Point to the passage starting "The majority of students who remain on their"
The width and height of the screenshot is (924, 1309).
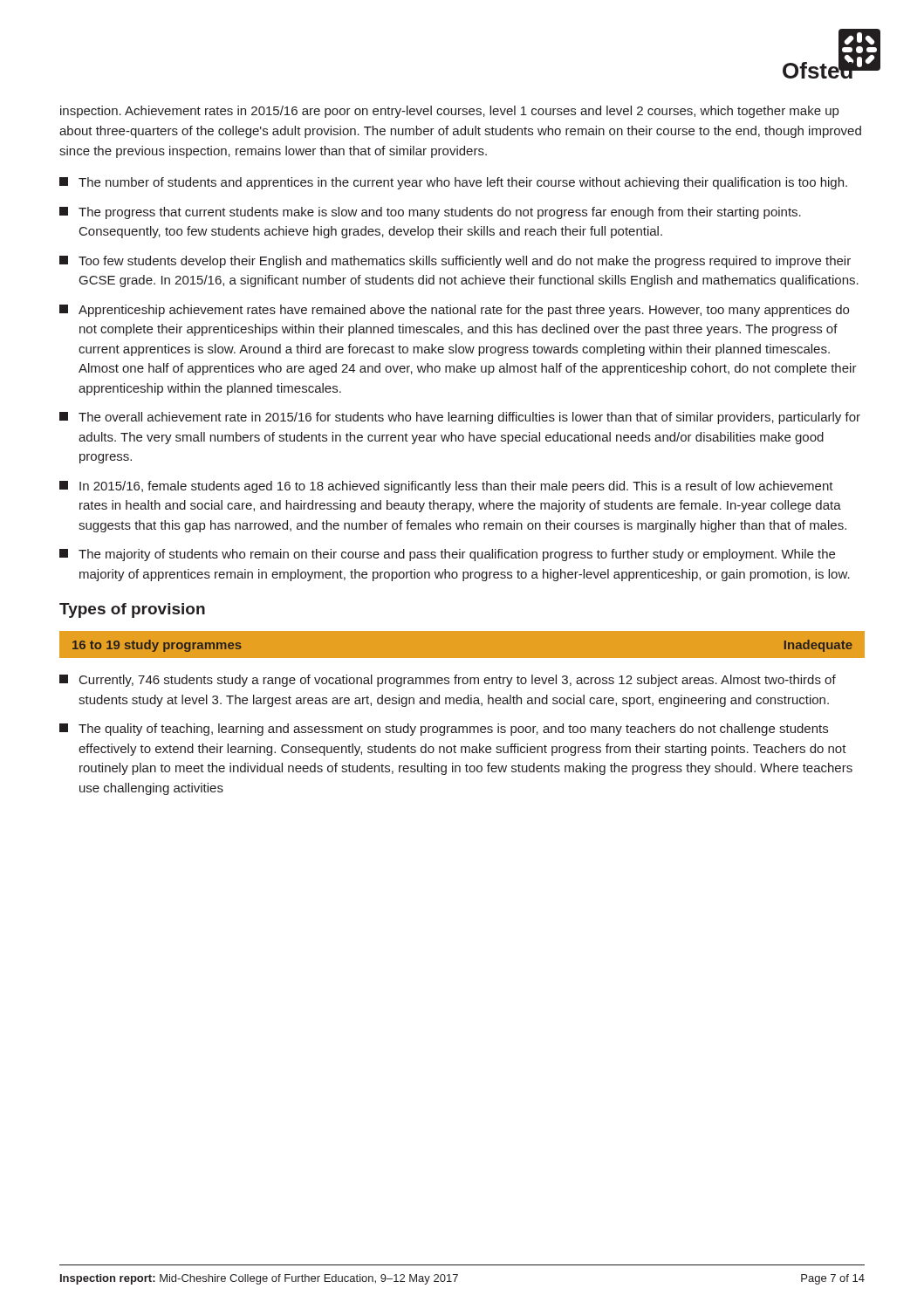(462, 565)
